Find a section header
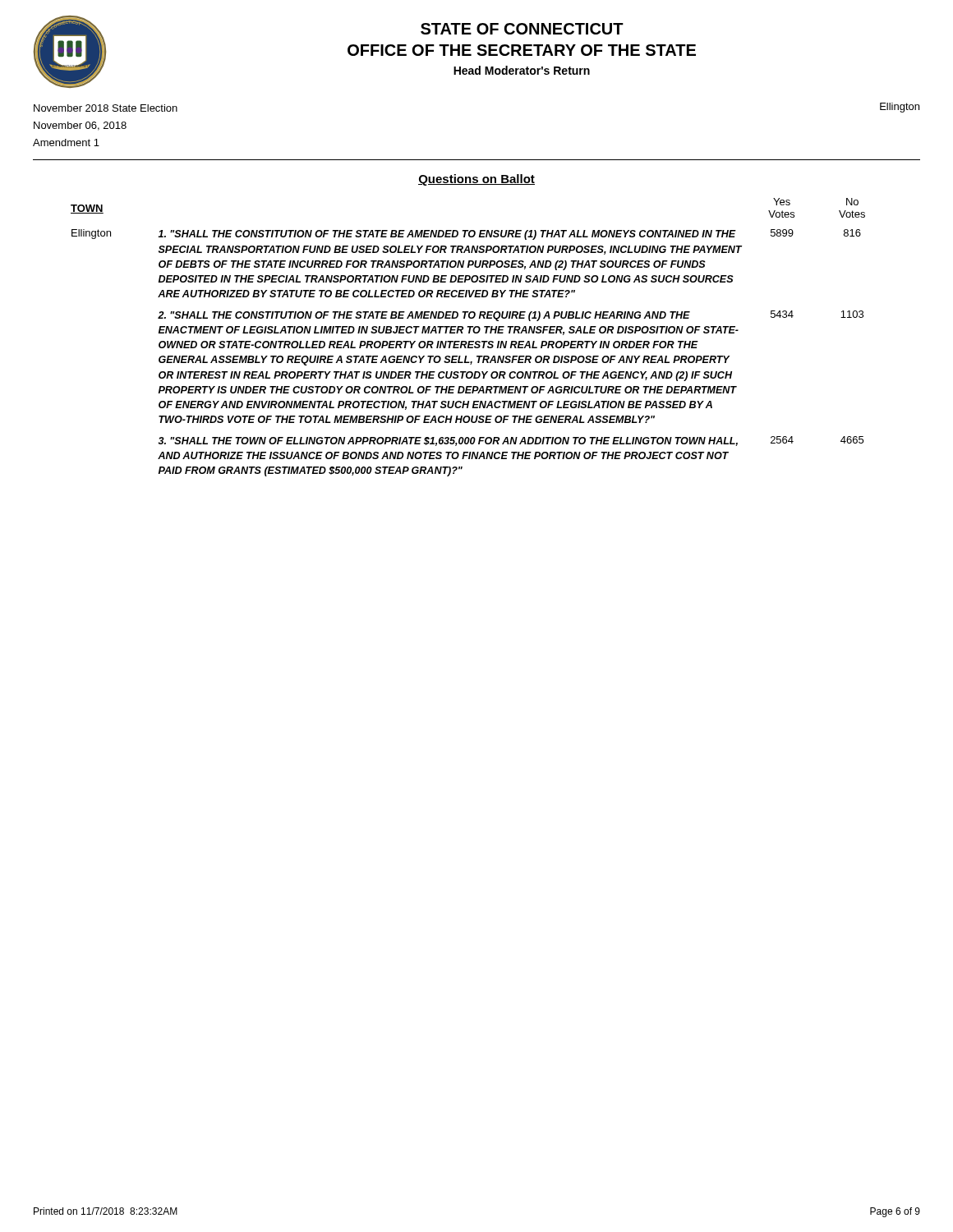 point(476,179)
